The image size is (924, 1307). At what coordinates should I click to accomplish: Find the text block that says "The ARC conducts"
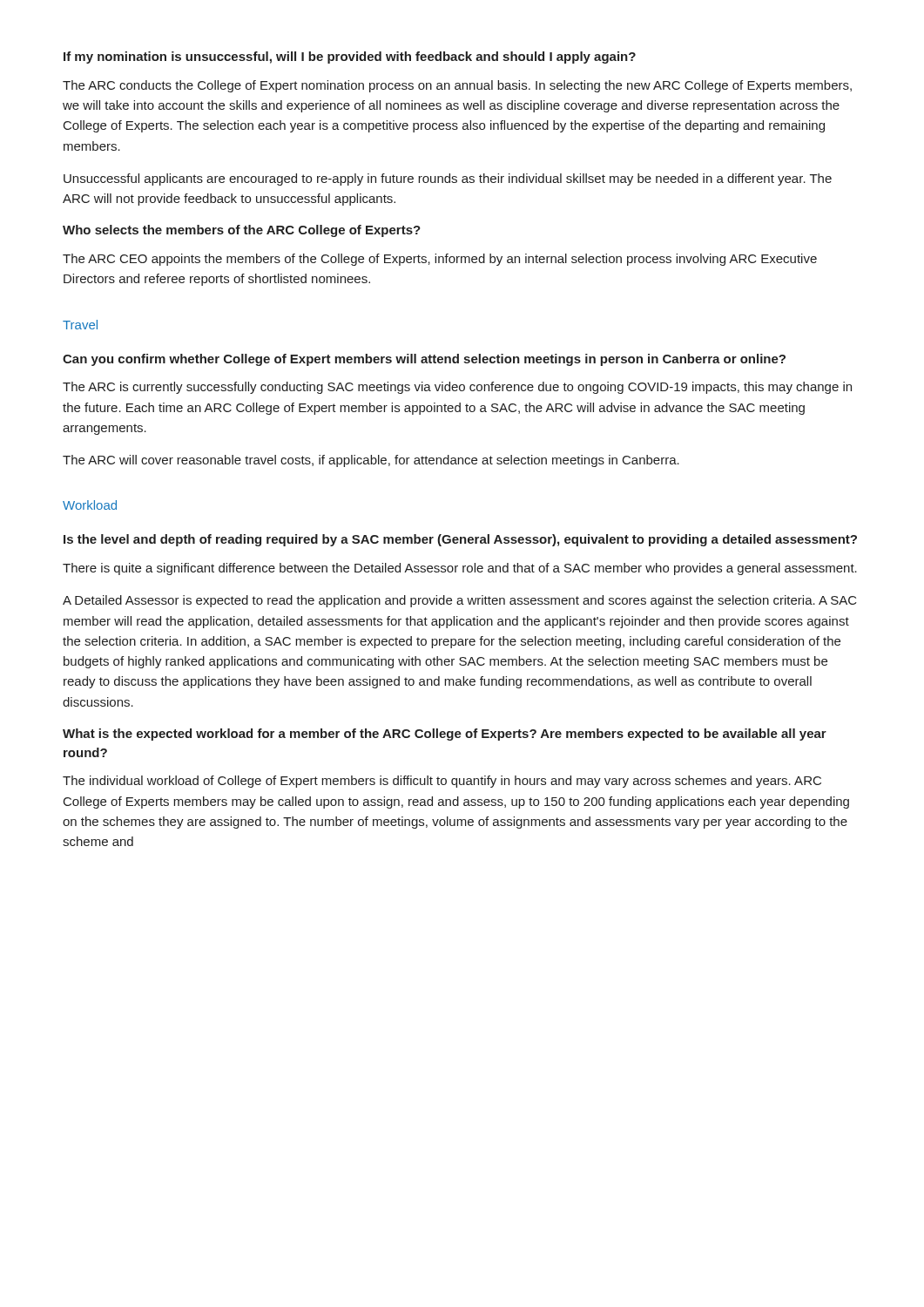click(x=458, y=115)
